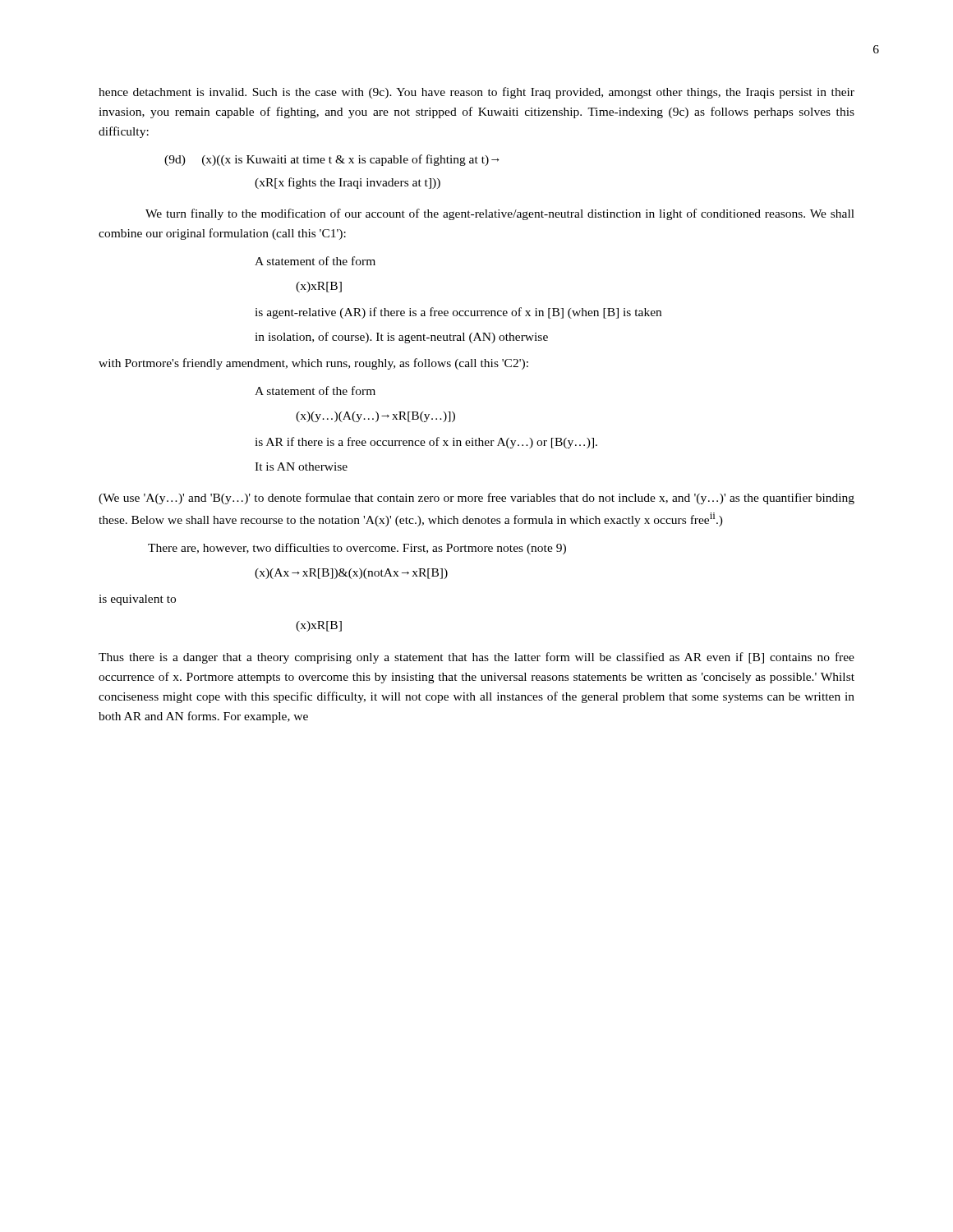The width and height of the screenshot is (953, 1232).
Task: Find the text starting "(xR[x fights the Iraqi invaders"
Action: (x=348, y=182)
